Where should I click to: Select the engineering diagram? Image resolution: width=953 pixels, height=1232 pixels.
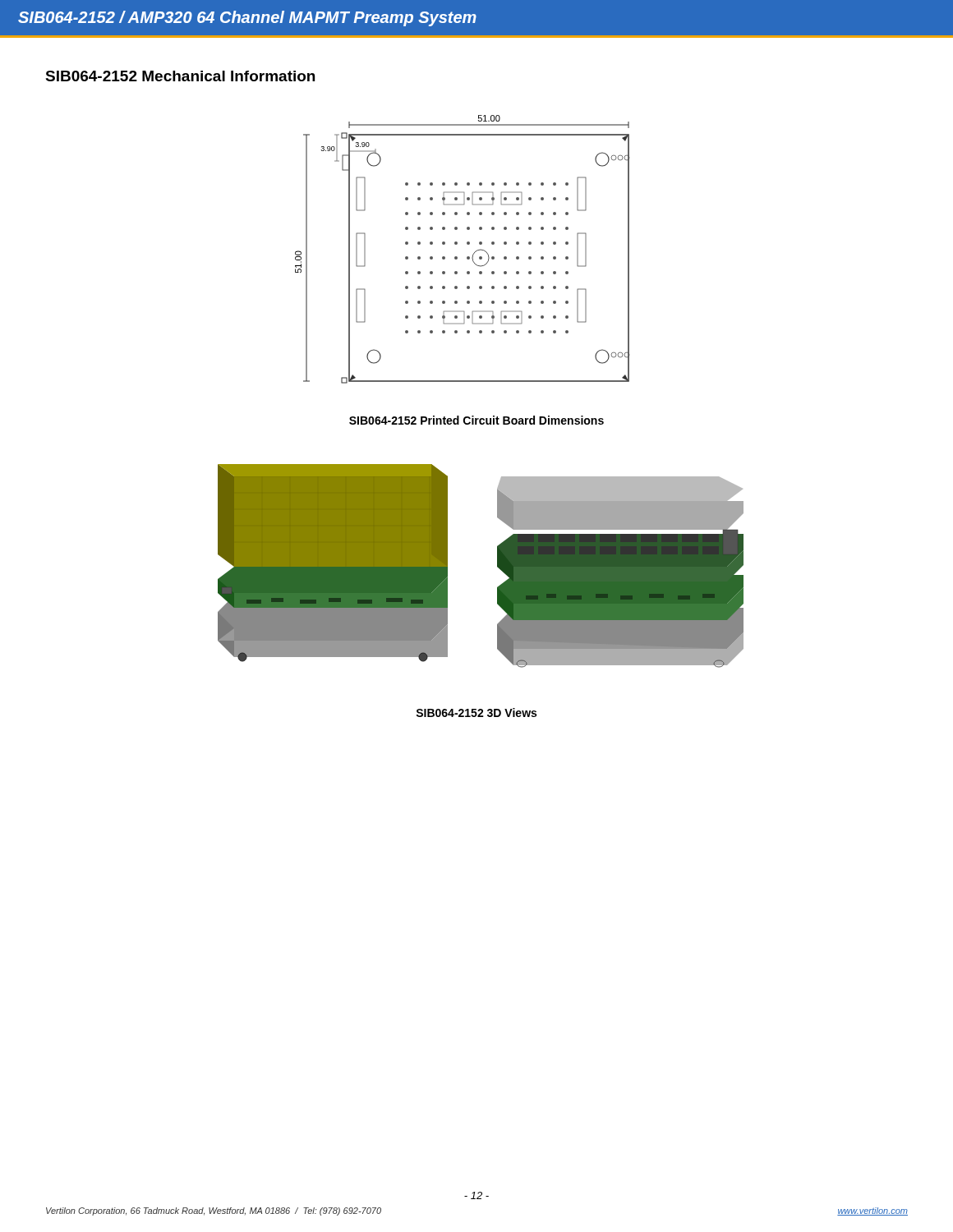coord(476,258)
